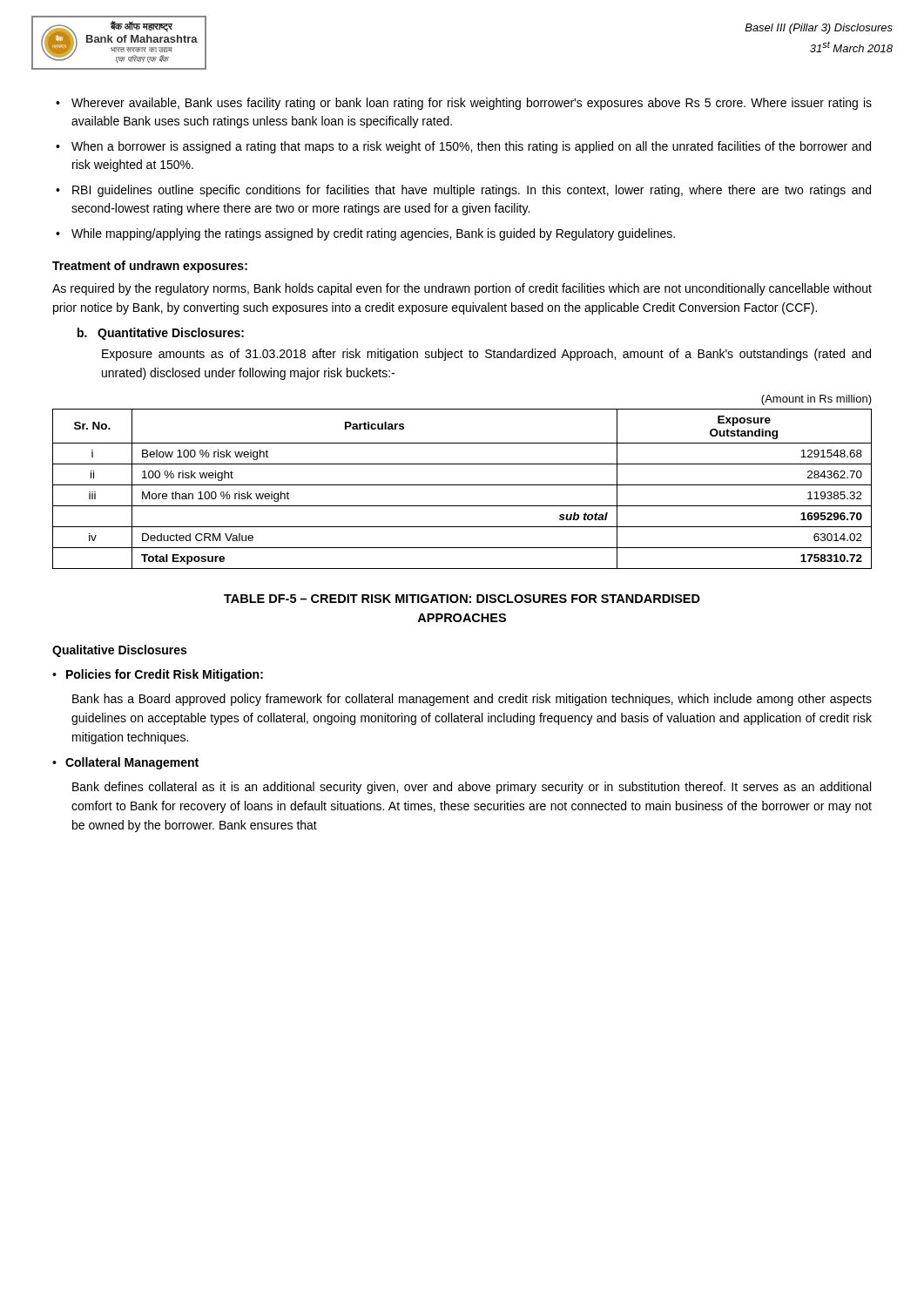
Task: Point to the element starting "(Amount in Rs million)"
Action: [816, 398]
